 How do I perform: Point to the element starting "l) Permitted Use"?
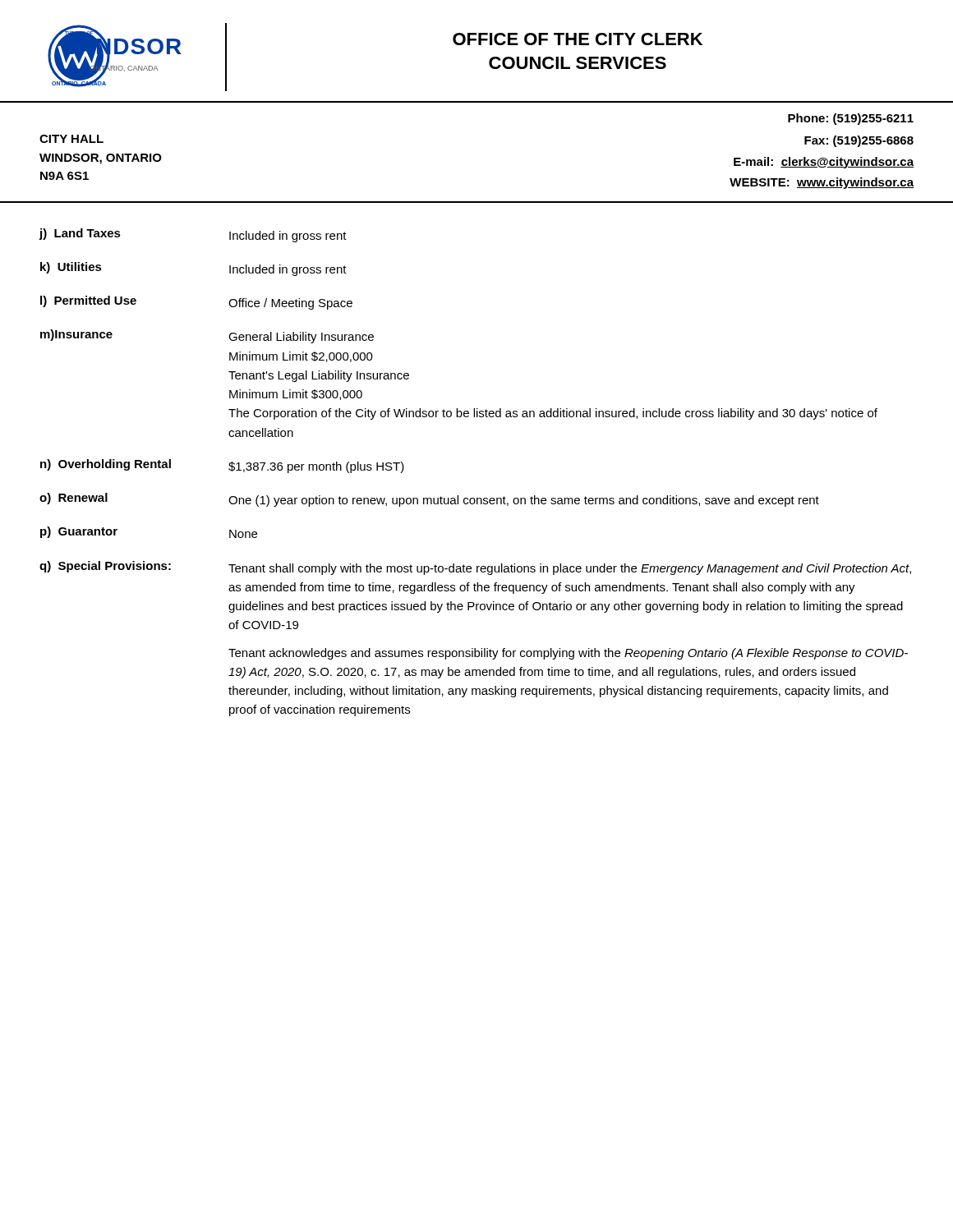click(x=86, y=303)
